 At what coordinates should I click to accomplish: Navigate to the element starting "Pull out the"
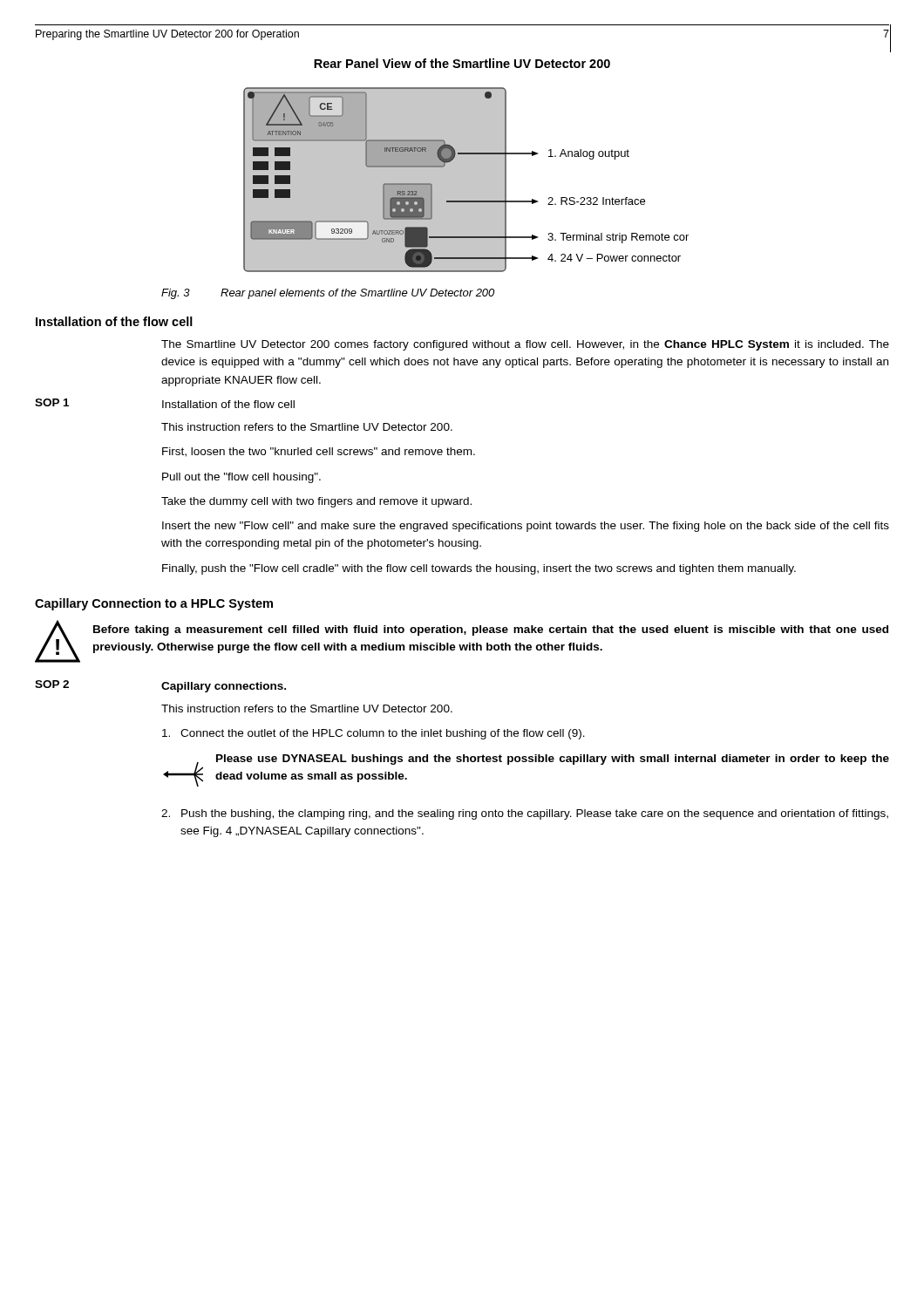(241, 476)
